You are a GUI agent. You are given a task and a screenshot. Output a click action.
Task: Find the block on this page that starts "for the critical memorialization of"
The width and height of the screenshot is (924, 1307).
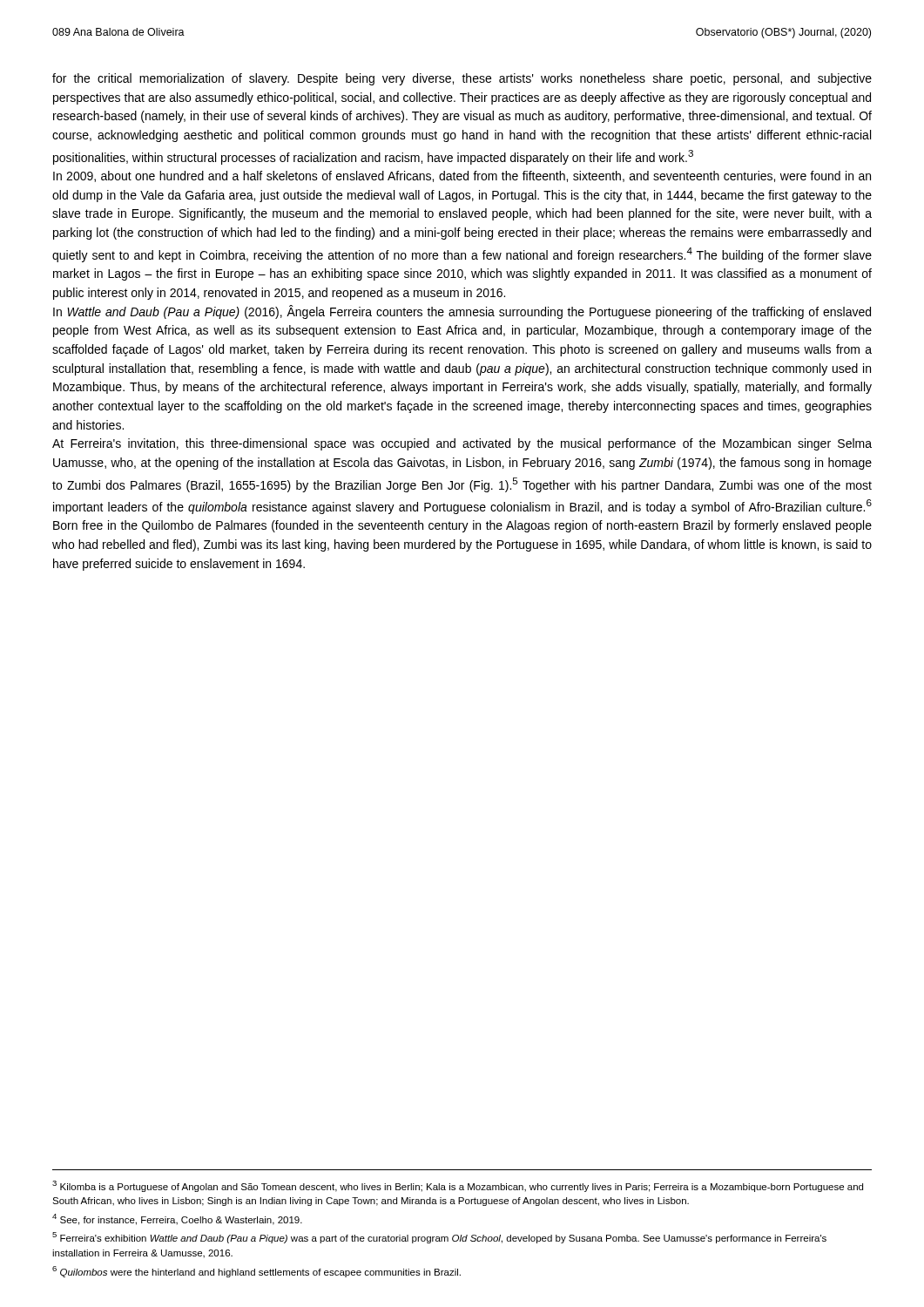pos(462,119)
